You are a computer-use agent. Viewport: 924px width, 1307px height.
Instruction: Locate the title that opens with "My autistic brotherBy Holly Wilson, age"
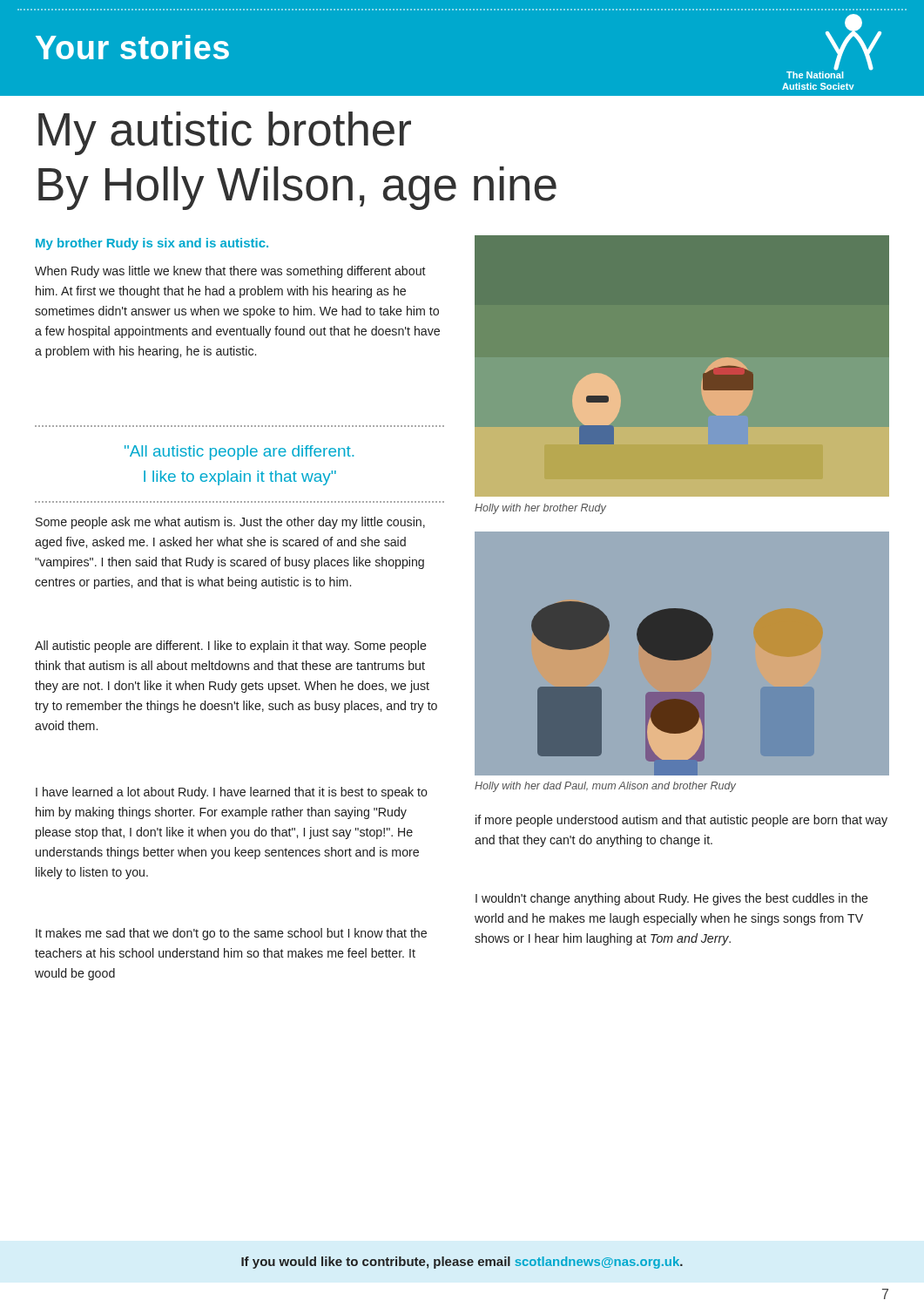(462, 157)
